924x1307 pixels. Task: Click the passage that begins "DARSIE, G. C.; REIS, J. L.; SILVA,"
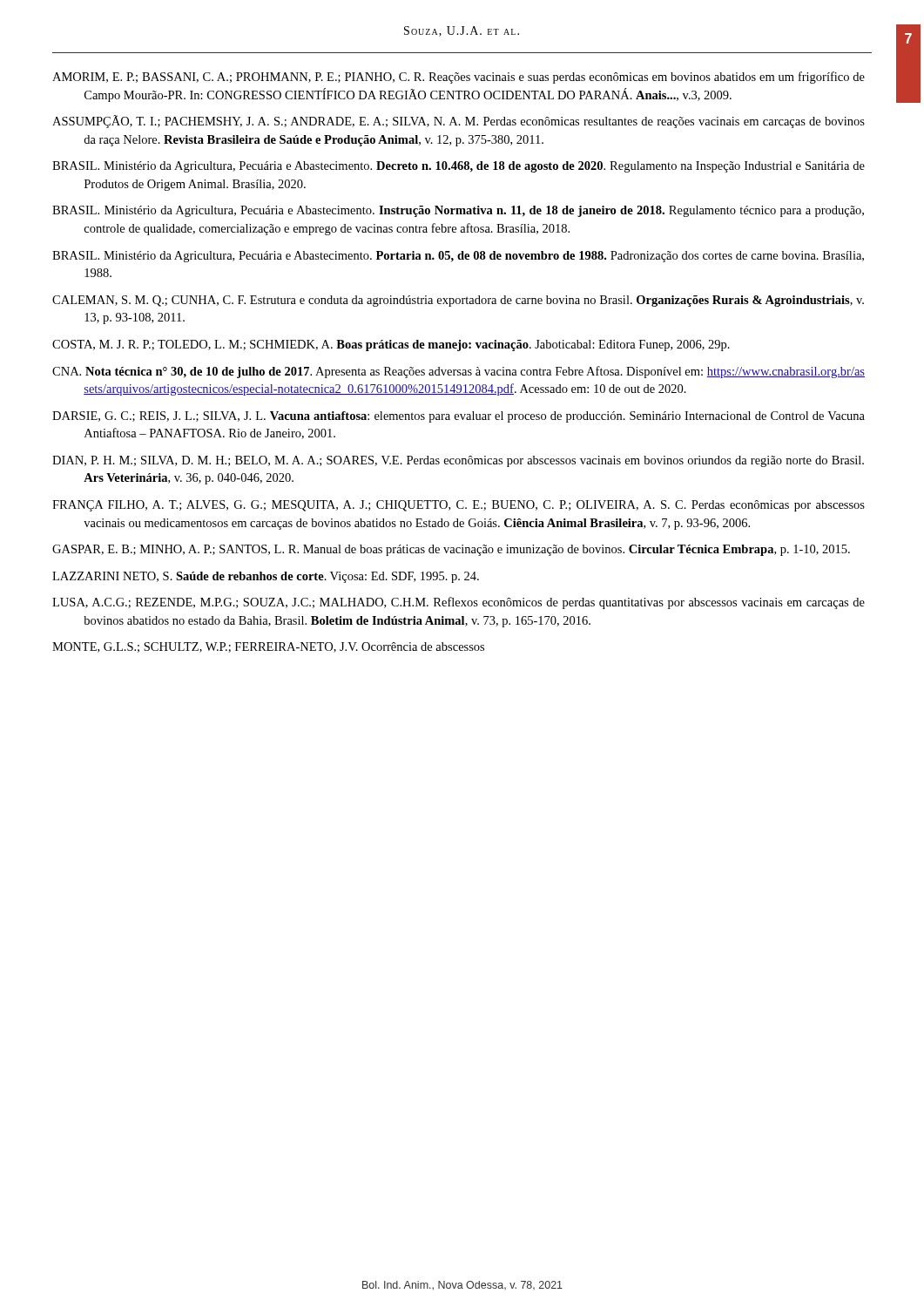(459, 425)
